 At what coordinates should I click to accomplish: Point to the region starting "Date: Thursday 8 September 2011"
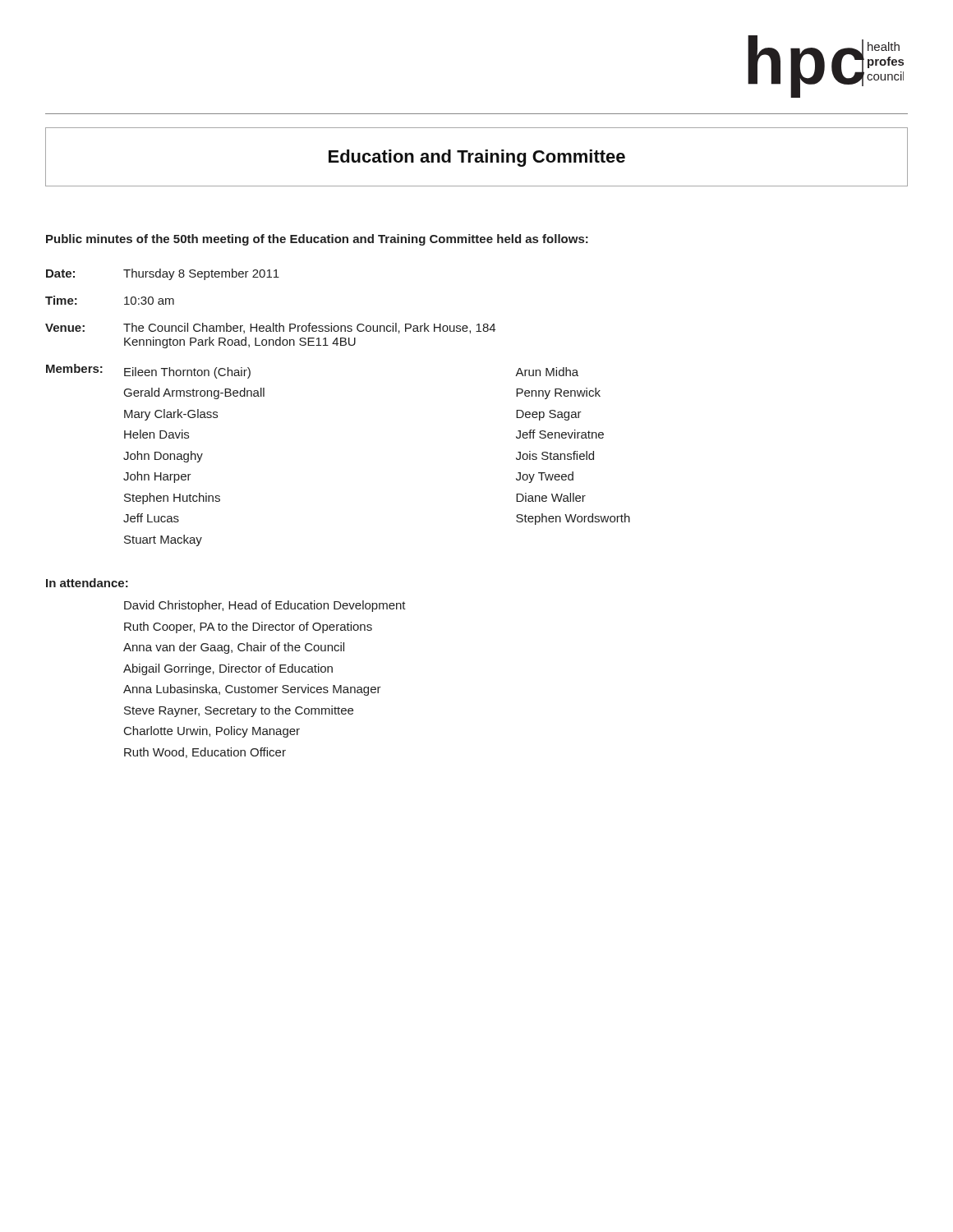click(x=163, y=274)
